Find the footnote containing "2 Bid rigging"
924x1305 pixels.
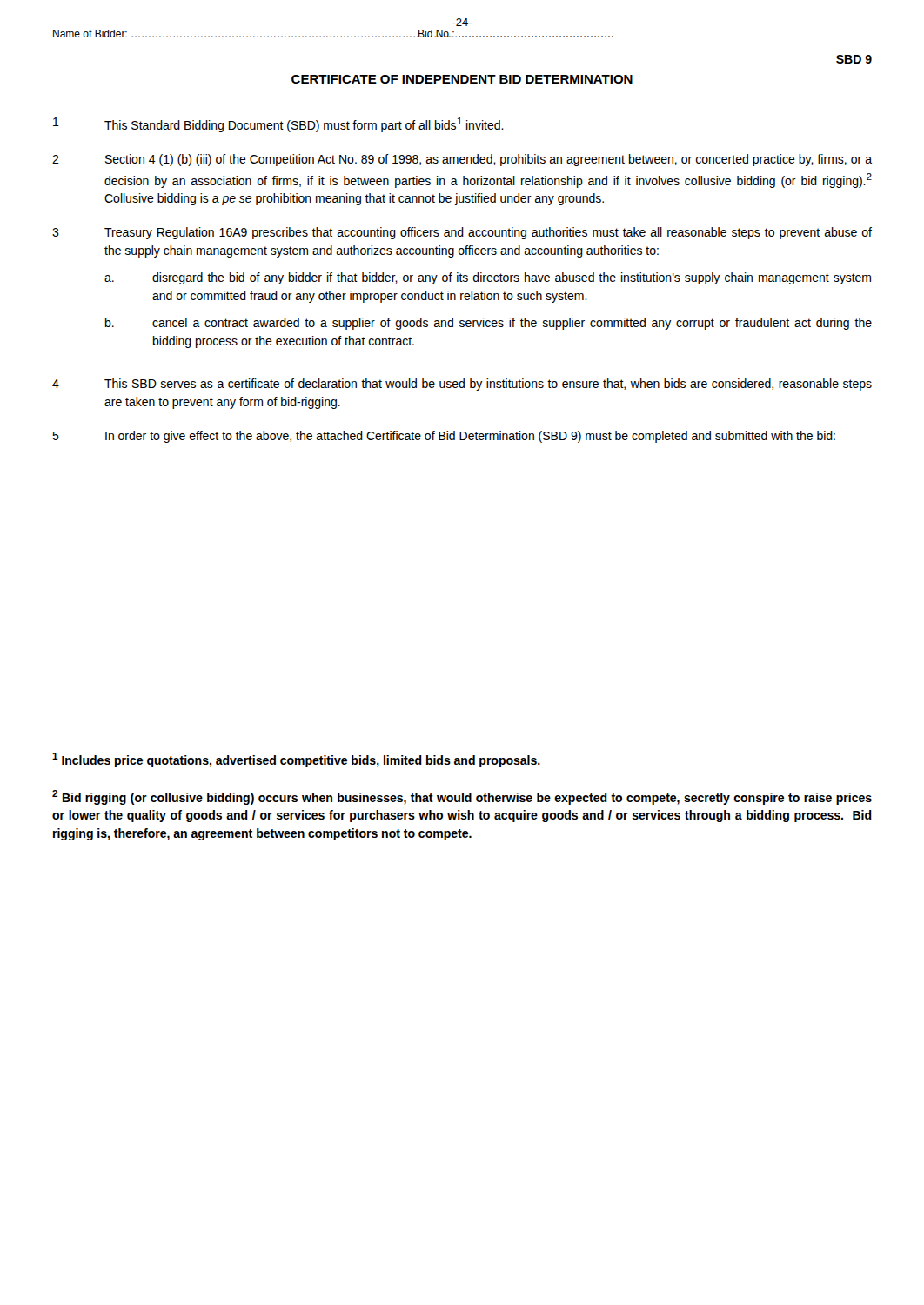tap(462, 814)
